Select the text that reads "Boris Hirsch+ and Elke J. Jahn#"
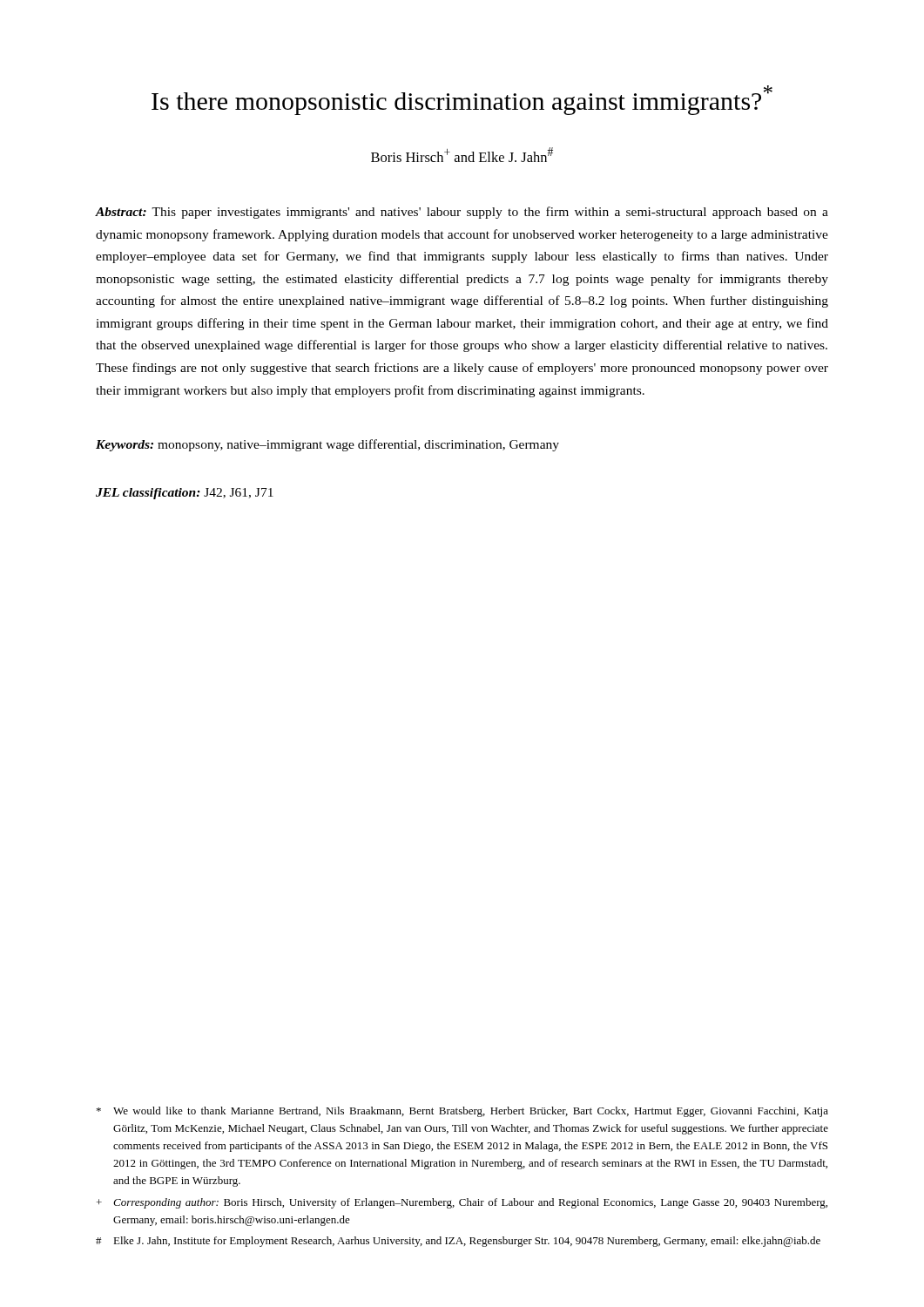The height and width of the screenshot is (1307, 924). tap(462, 155)
